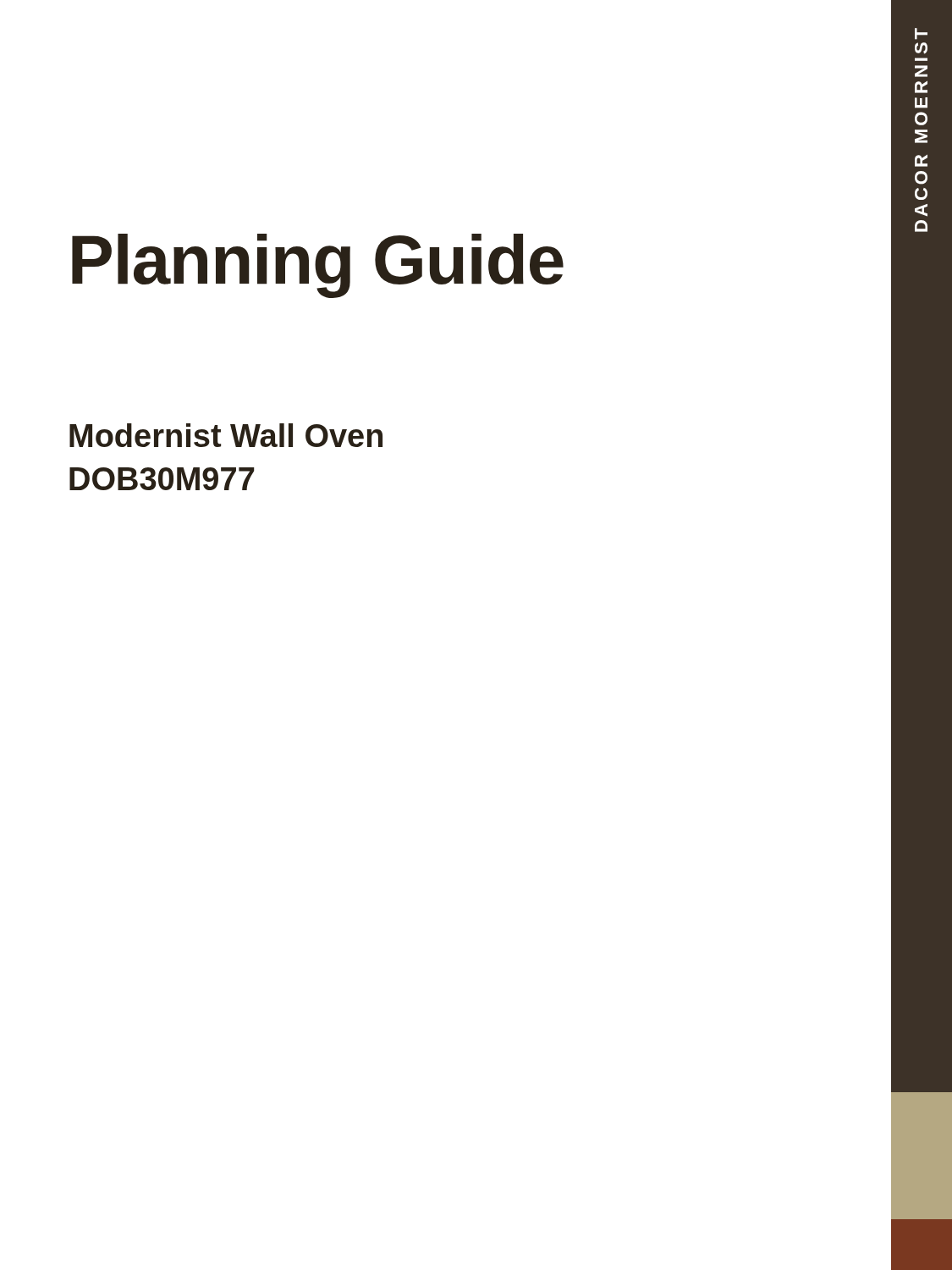Find the title with the text "Planning Guide"

pyautogui.click(x=316, y=260)
